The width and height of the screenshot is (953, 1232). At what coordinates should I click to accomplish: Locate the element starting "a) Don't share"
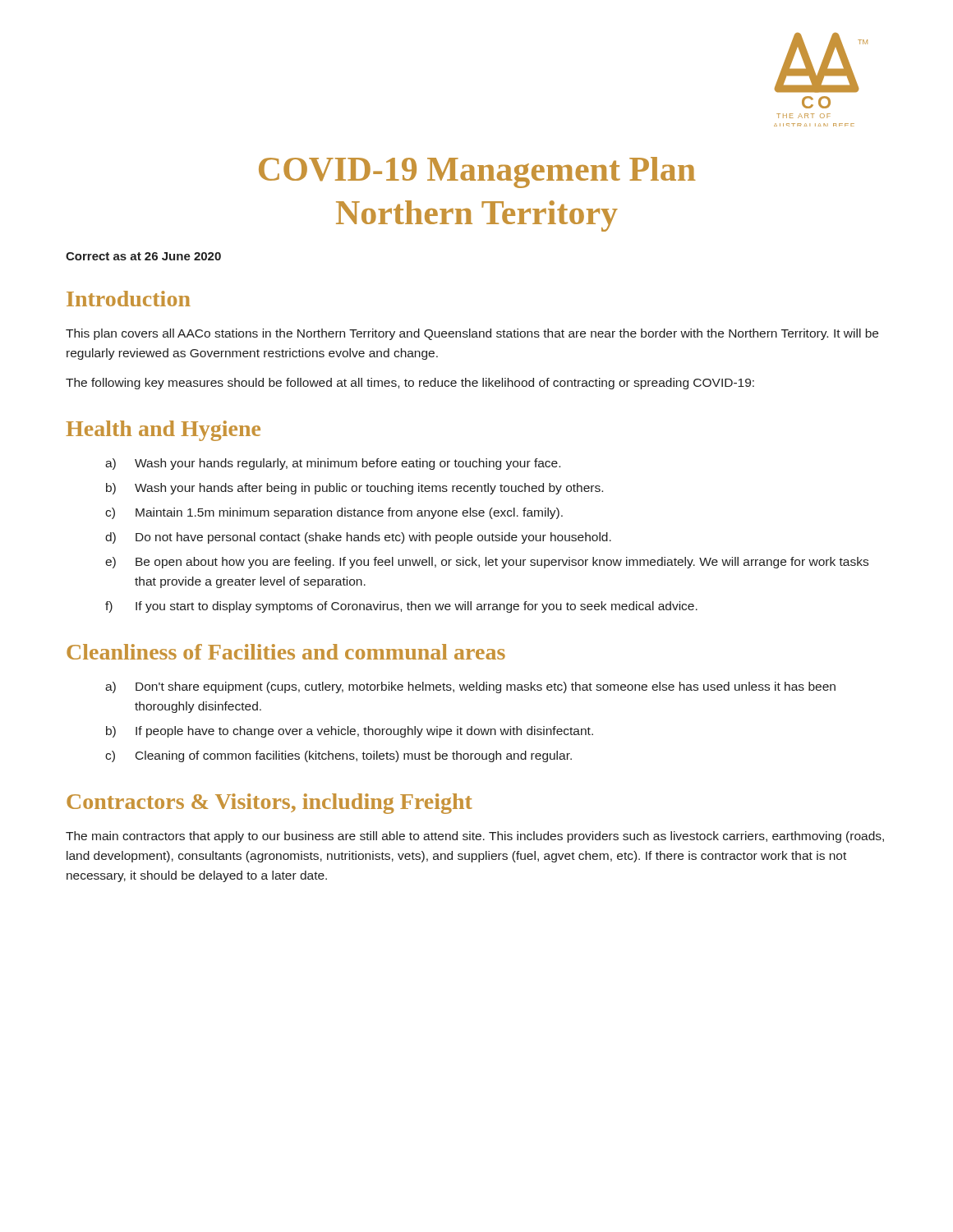[x=496, y=697]
